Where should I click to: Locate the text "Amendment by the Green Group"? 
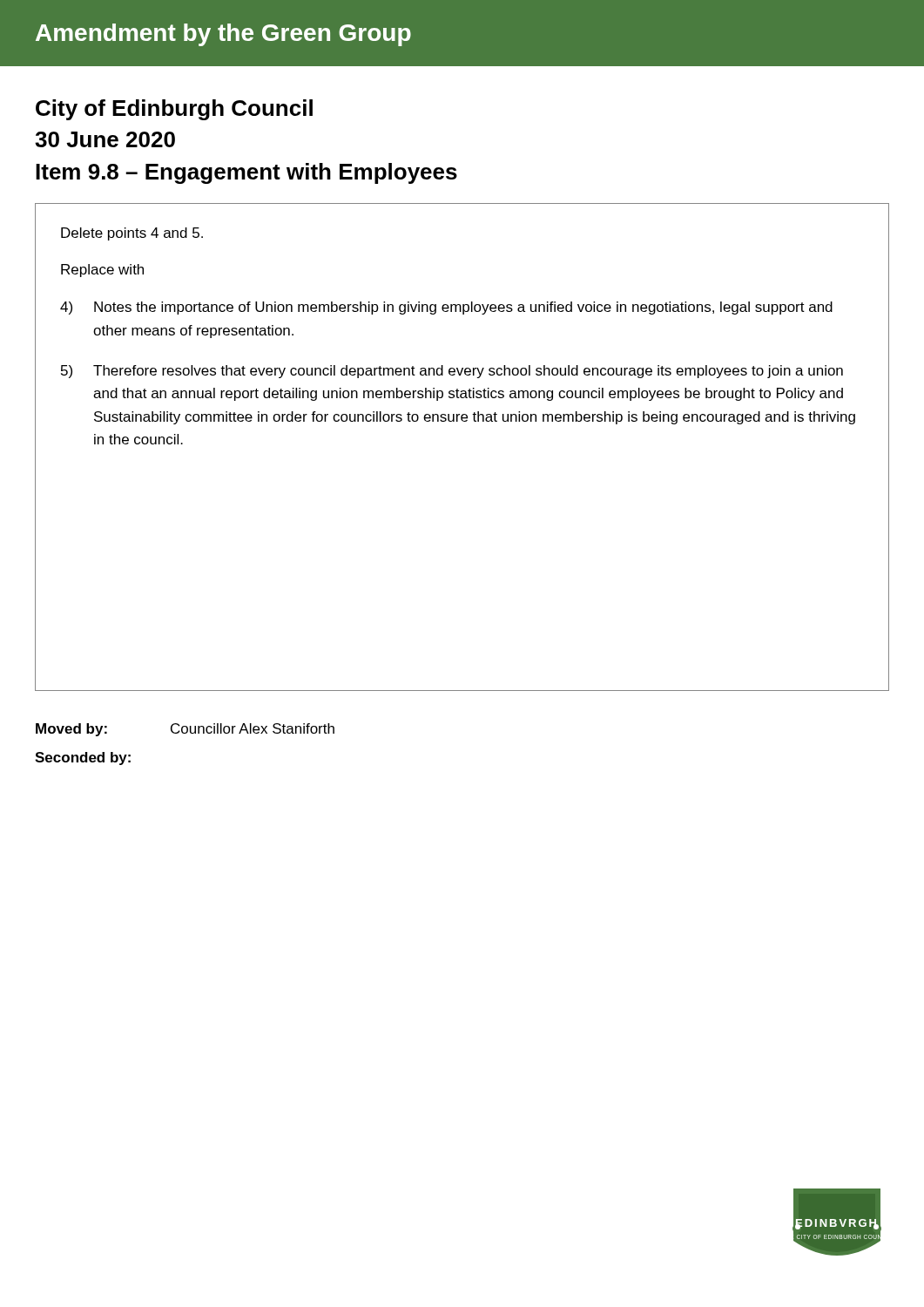coord(223,35)
